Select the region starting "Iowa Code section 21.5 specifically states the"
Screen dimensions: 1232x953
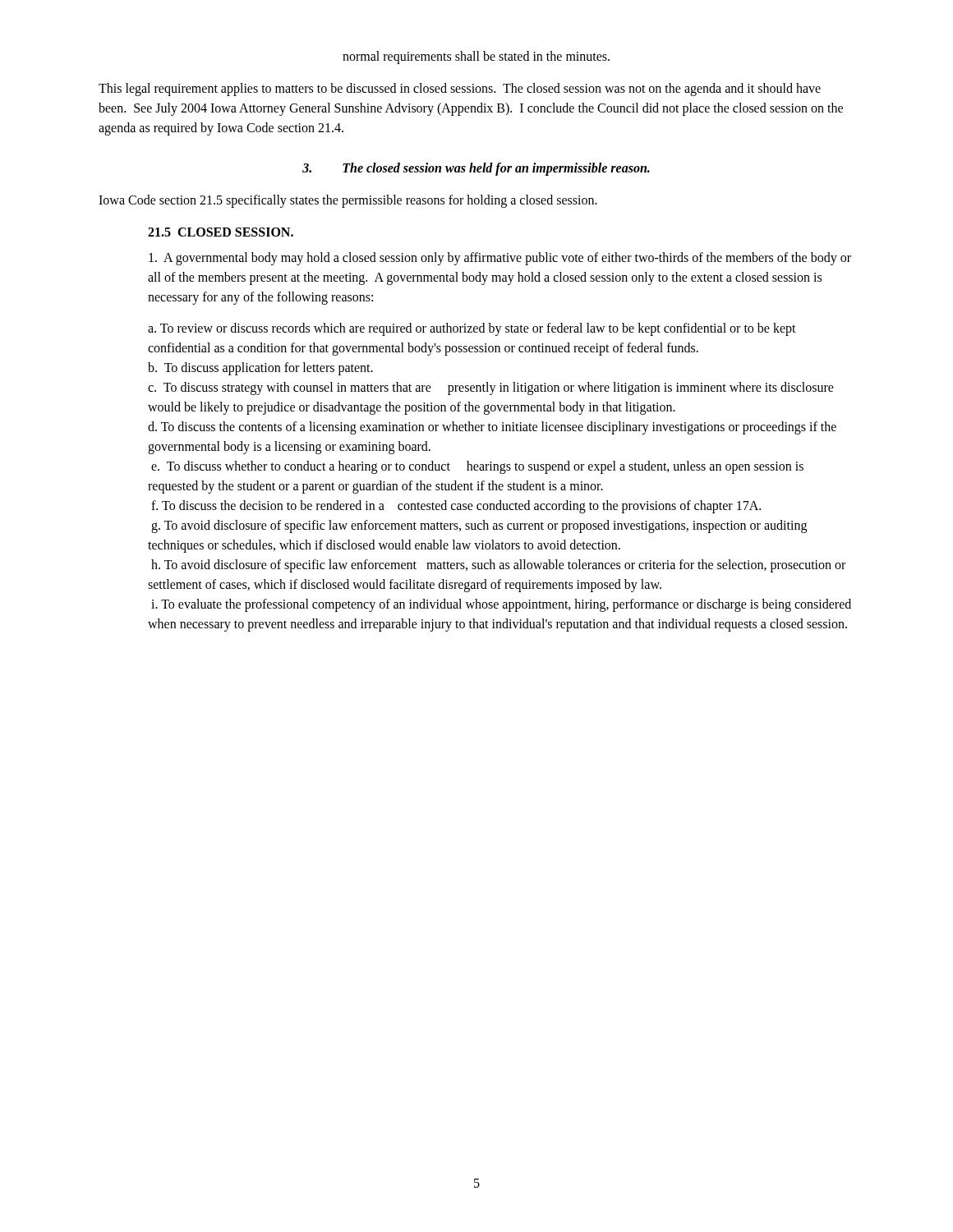pyautogui.click(x=348, y=200)
